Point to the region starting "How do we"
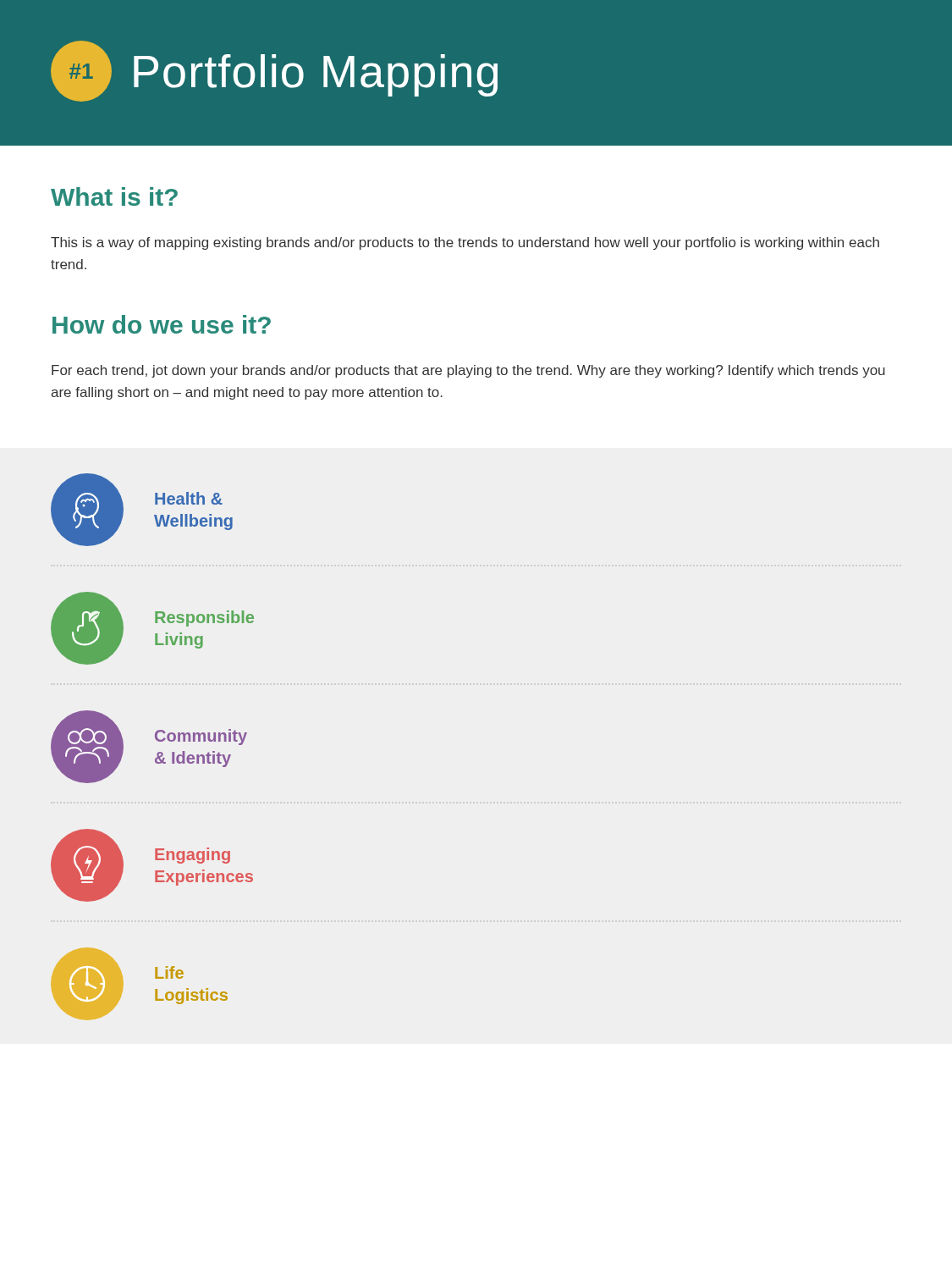Viewport: 952px width, 1270px height. point(162,324)
